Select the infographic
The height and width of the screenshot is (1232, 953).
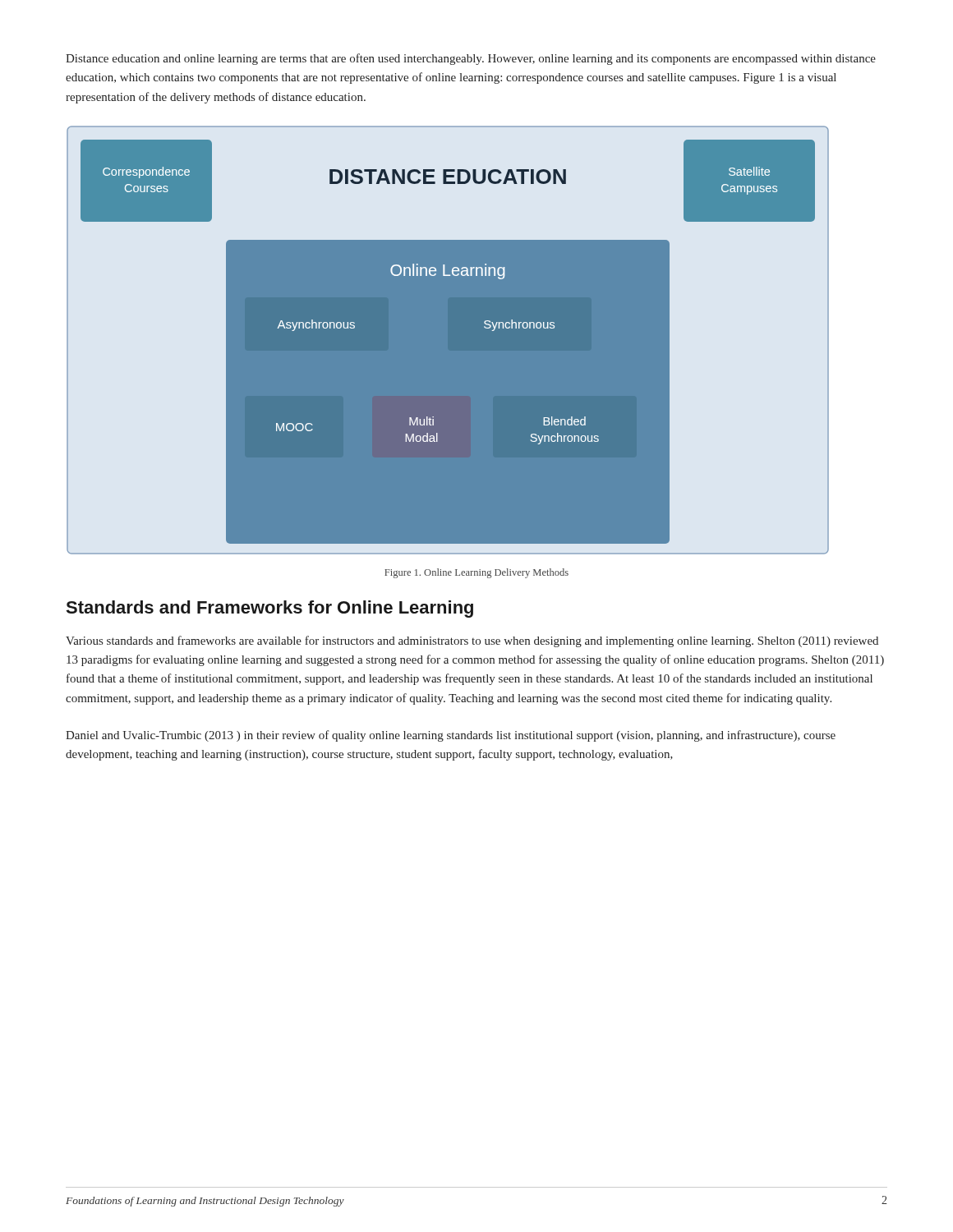point(476,344)
